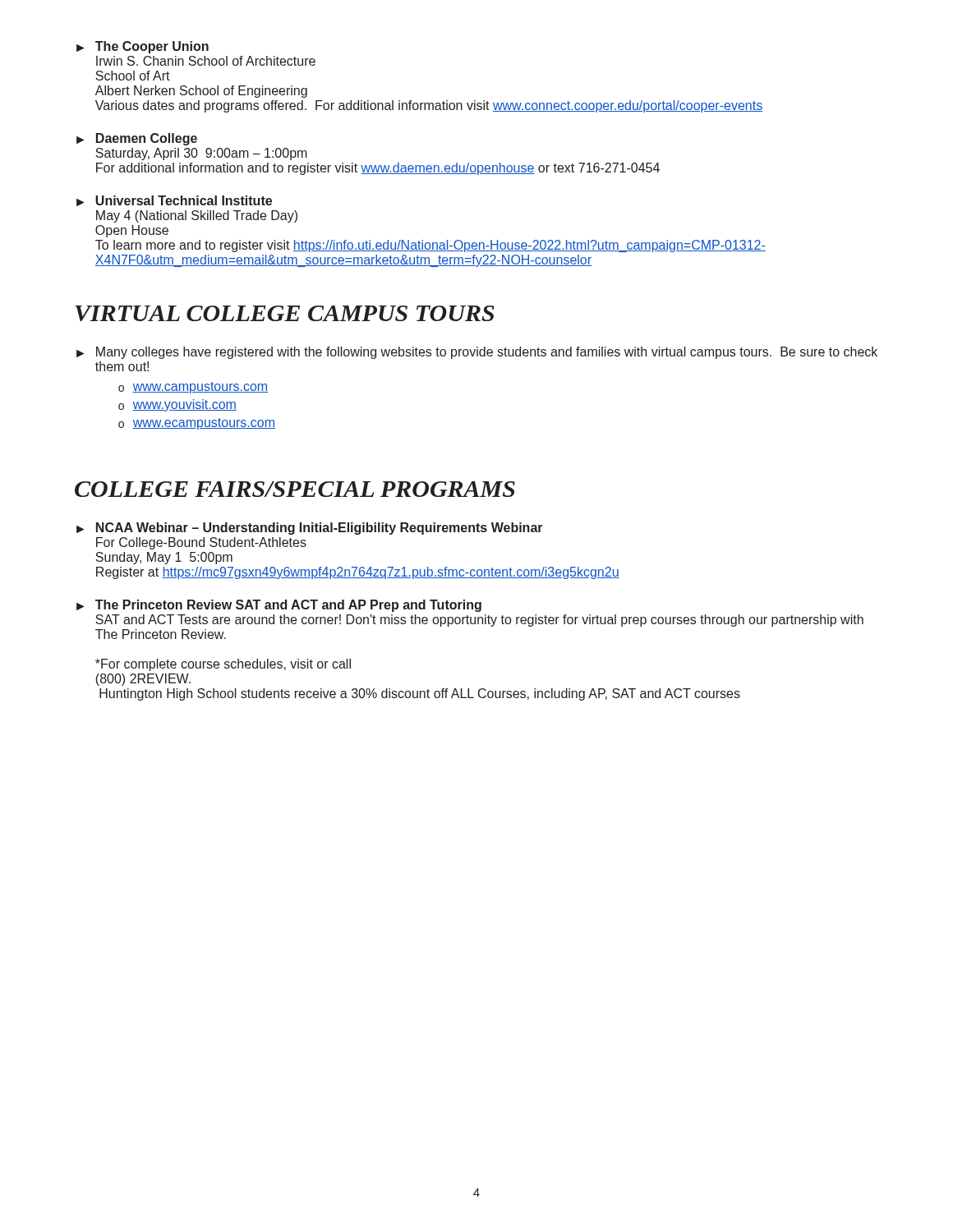Find "VIRTUAL COLLEGE CAMPUS TOURS" on this page
Screen dimensions: 1232x953
coord(285,313)
